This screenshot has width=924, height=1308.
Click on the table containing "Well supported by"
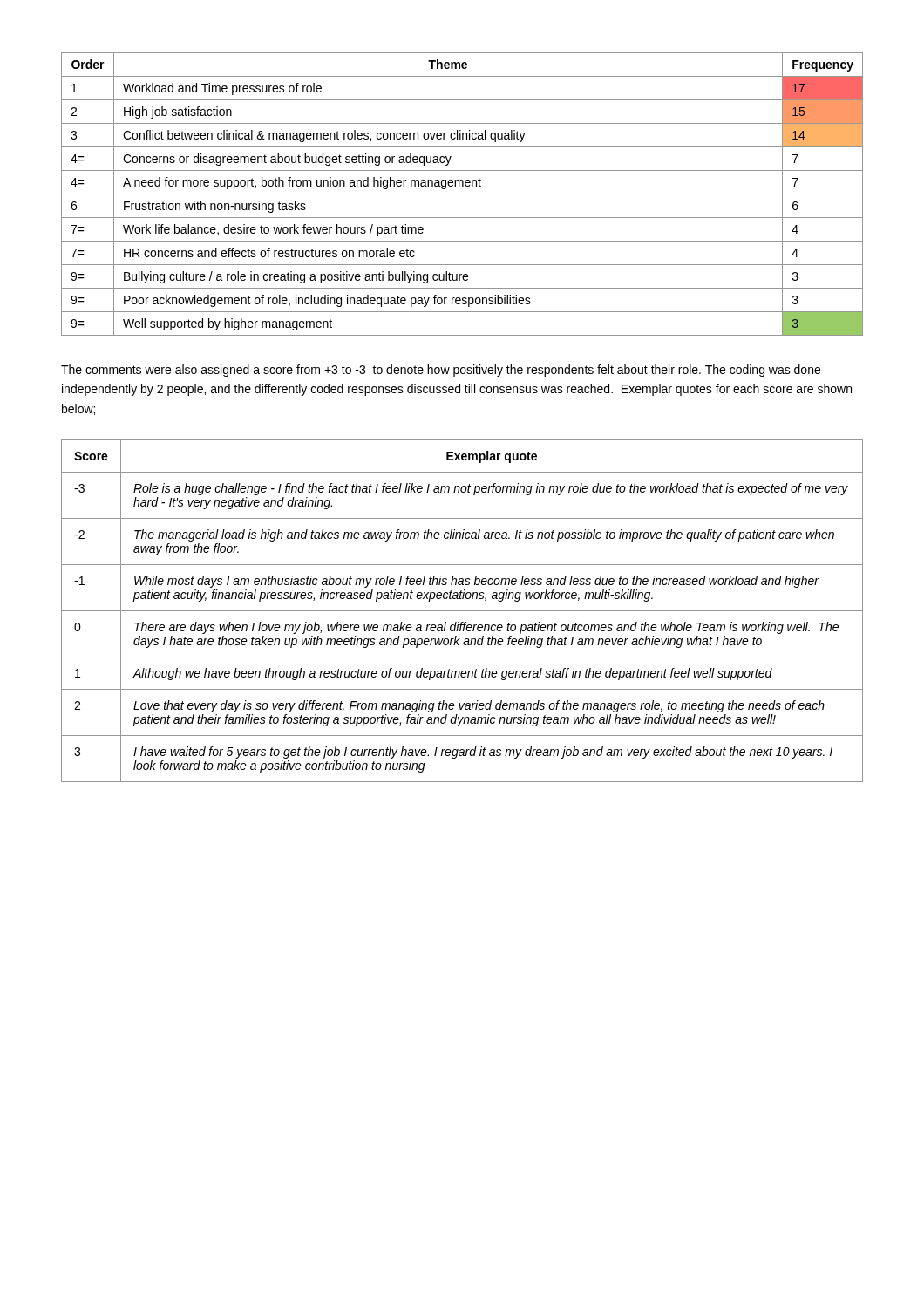(462, 194)
